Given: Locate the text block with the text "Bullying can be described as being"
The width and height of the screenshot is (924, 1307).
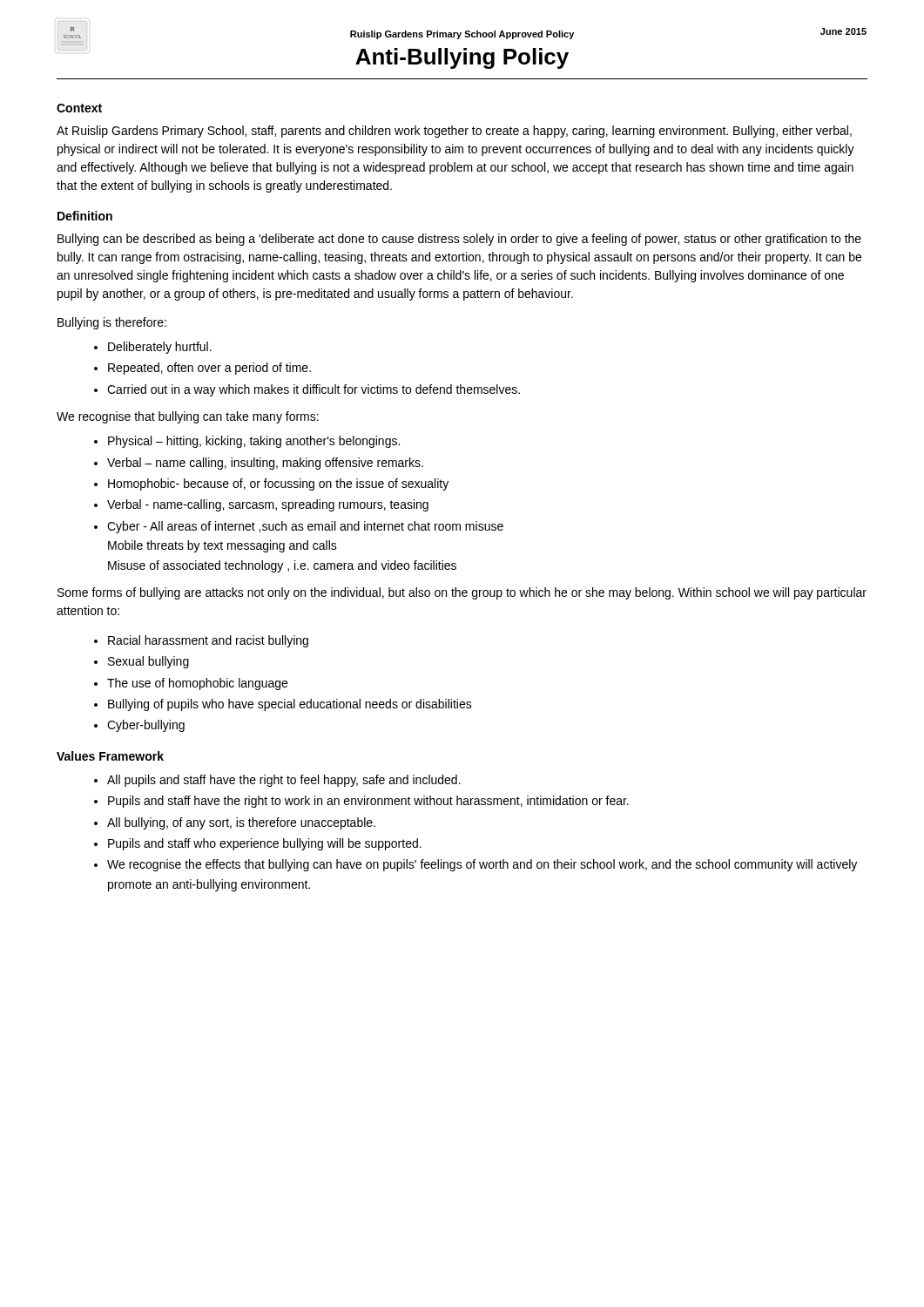Looking at the screenshot, I should click(x=459, y=266).
